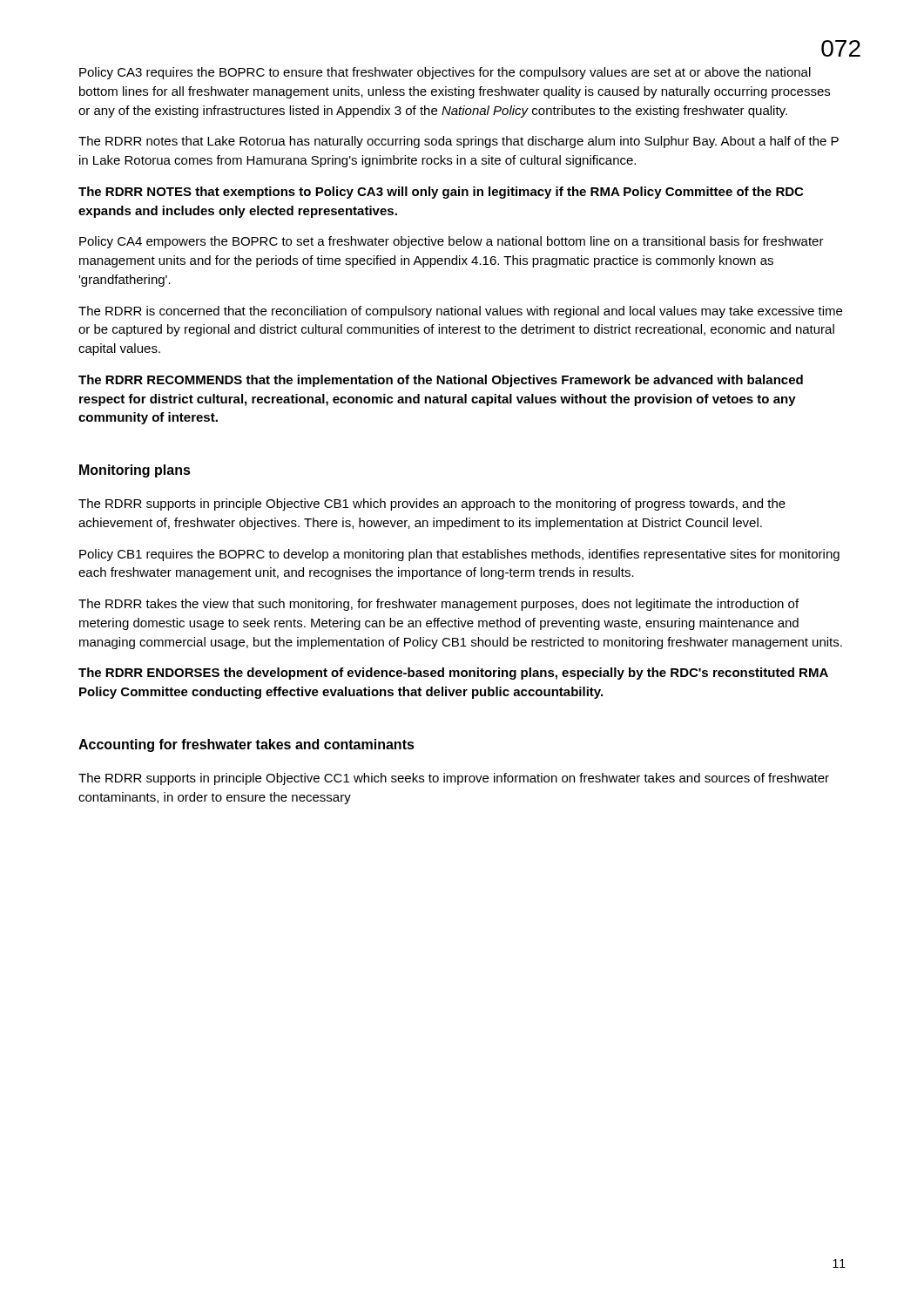Point to the text starting "The RDRR RECOMMENDS that the implementation"

coord(441,398)
